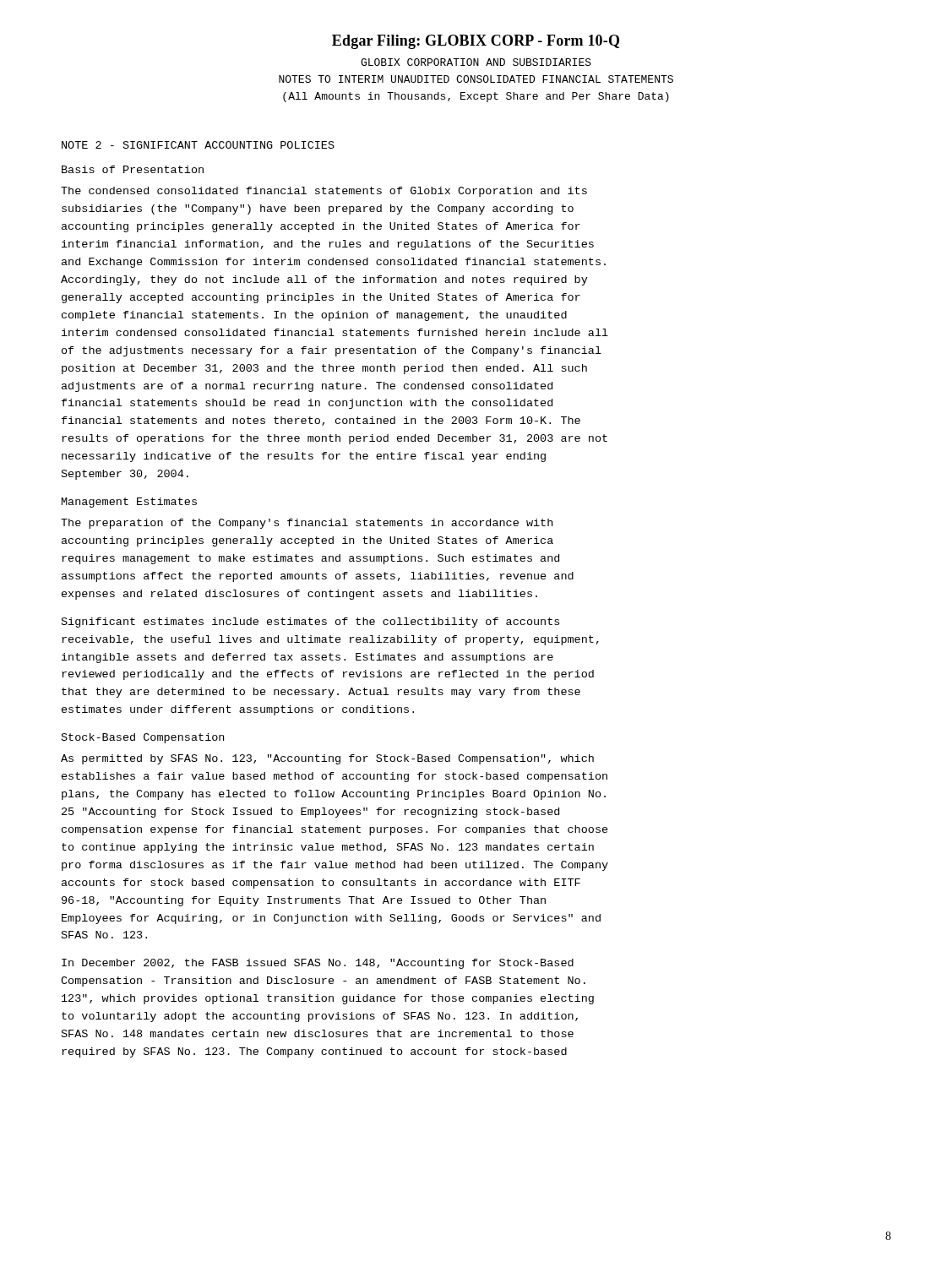
Task: Point to "NOTE 2 - SIGNIFICANT ACCOUNTING POLICIES"
Action: (x=198, y=146)
